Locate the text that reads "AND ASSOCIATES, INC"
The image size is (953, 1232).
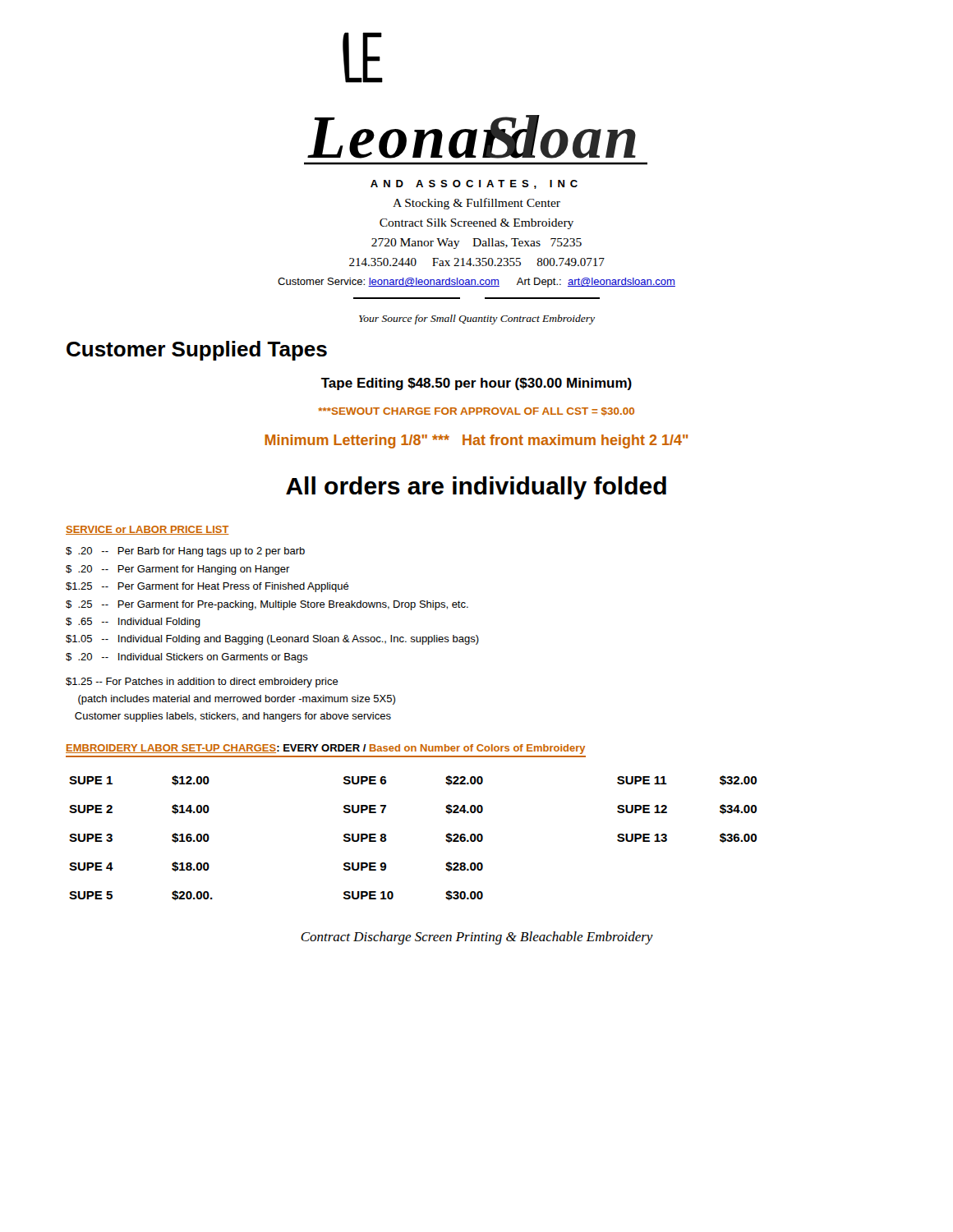[x=476, y=184]
